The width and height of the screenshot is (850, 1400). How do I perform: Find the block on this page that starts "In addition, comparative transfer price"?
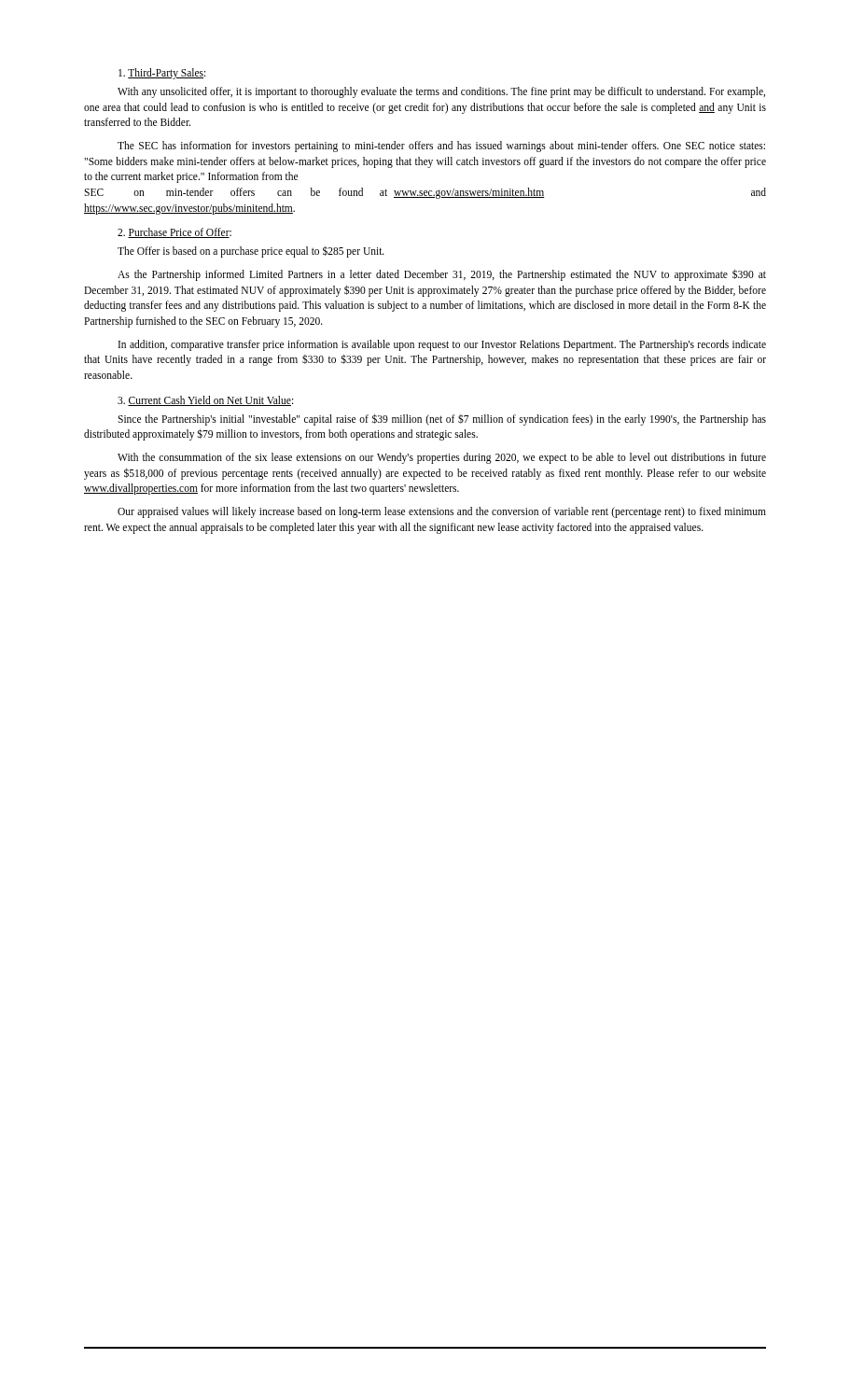[x=425, y=360]
